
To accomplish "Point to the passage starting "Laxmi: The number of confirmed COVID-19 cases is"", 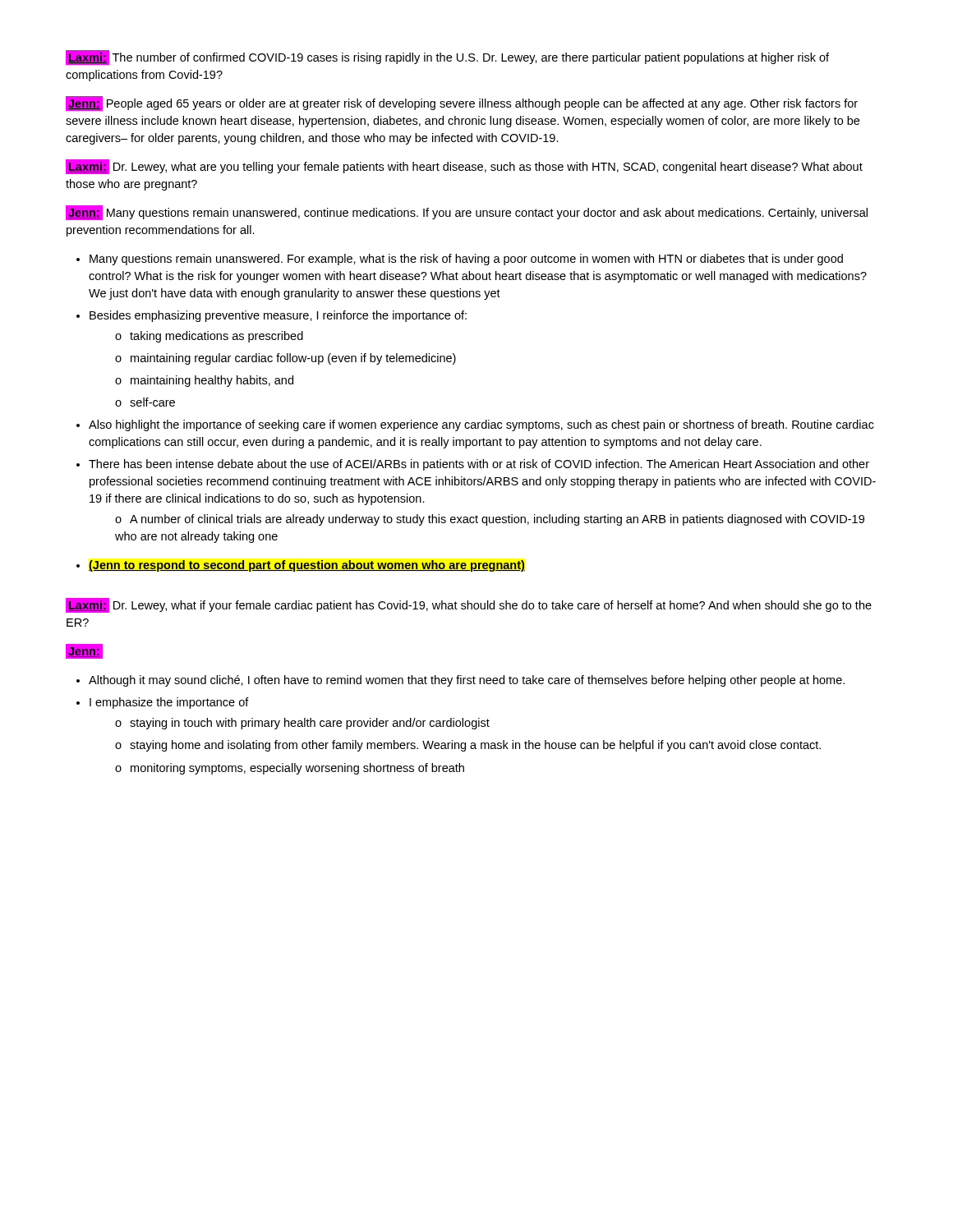I will click(x=447, y=66).
